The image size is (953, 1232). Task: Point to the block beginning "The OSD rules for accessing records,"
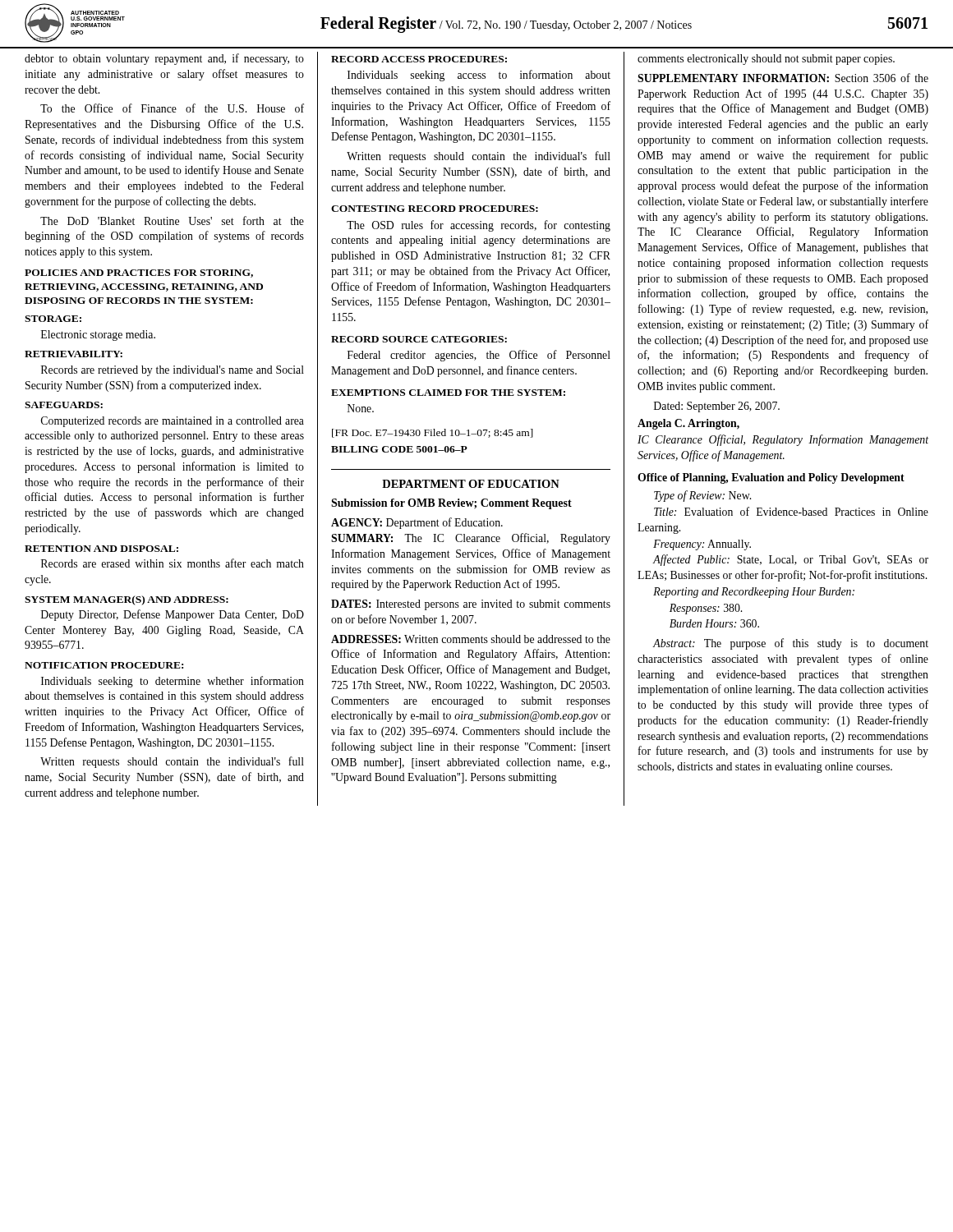(471, 272)
